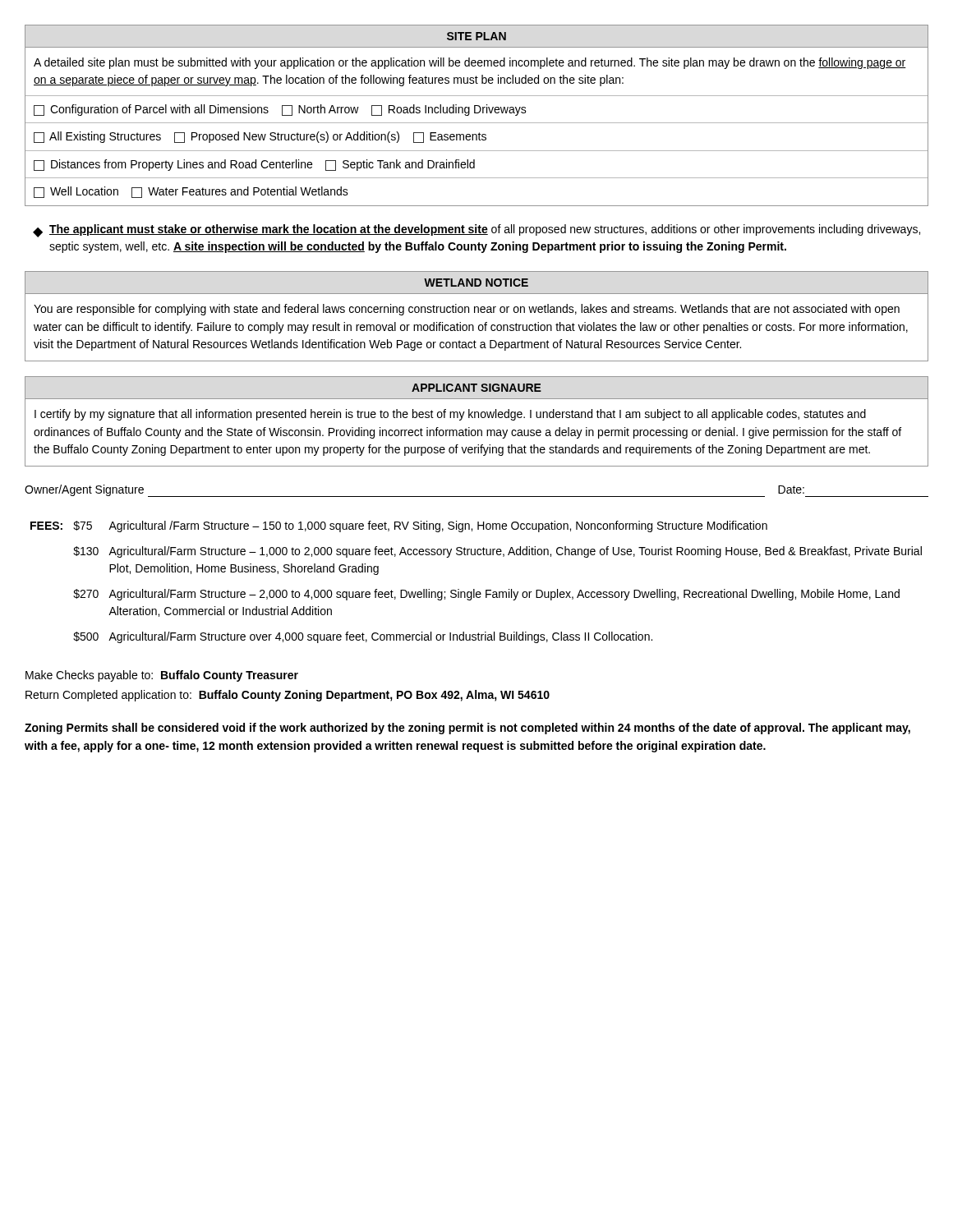Select the table that reads "Agricultural/Farm Structure over"
This screenshot has height=1232, width=953.
(476, 582)
